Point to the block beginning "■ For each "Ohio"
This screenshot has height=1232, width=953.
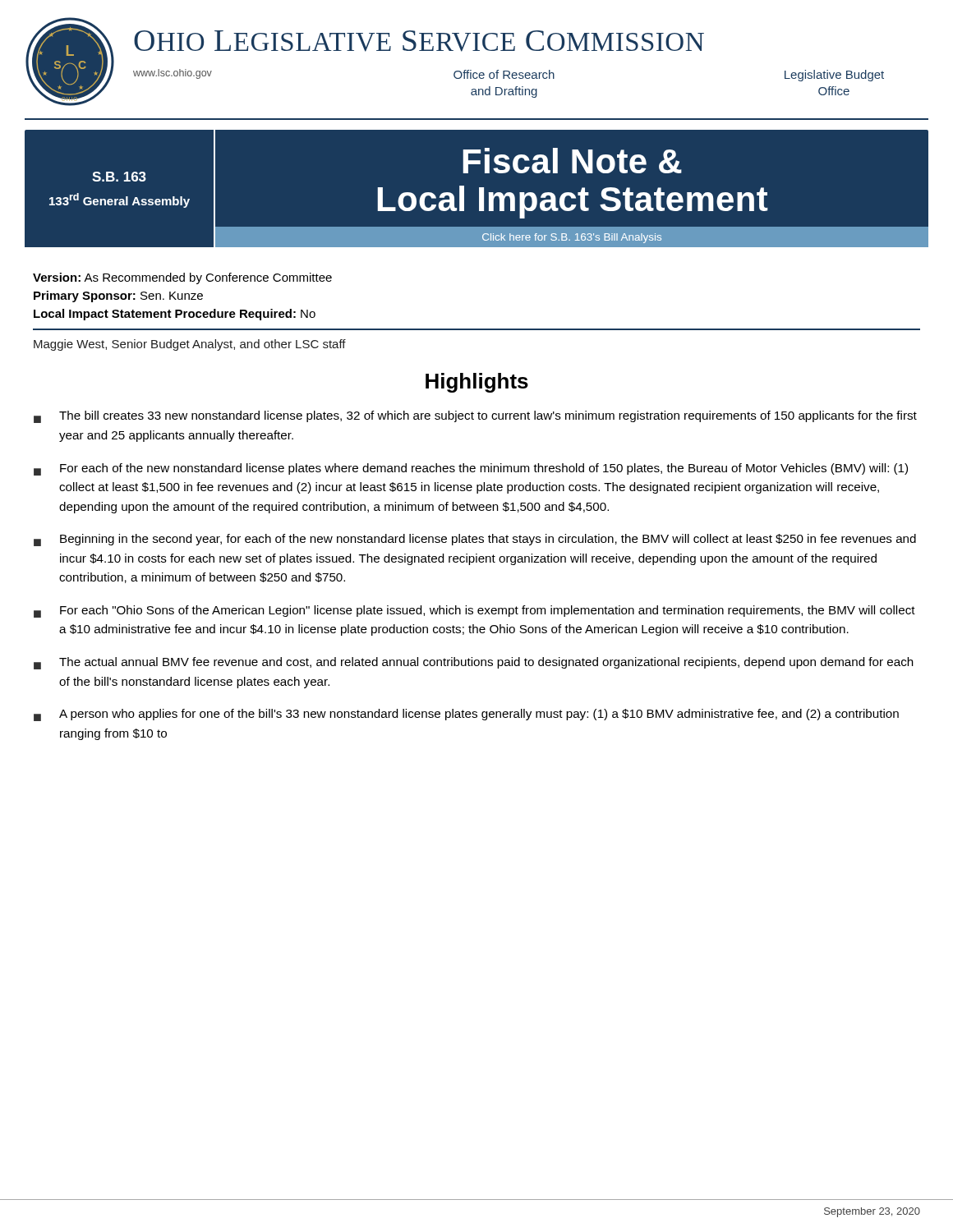[x=476, y=620]
